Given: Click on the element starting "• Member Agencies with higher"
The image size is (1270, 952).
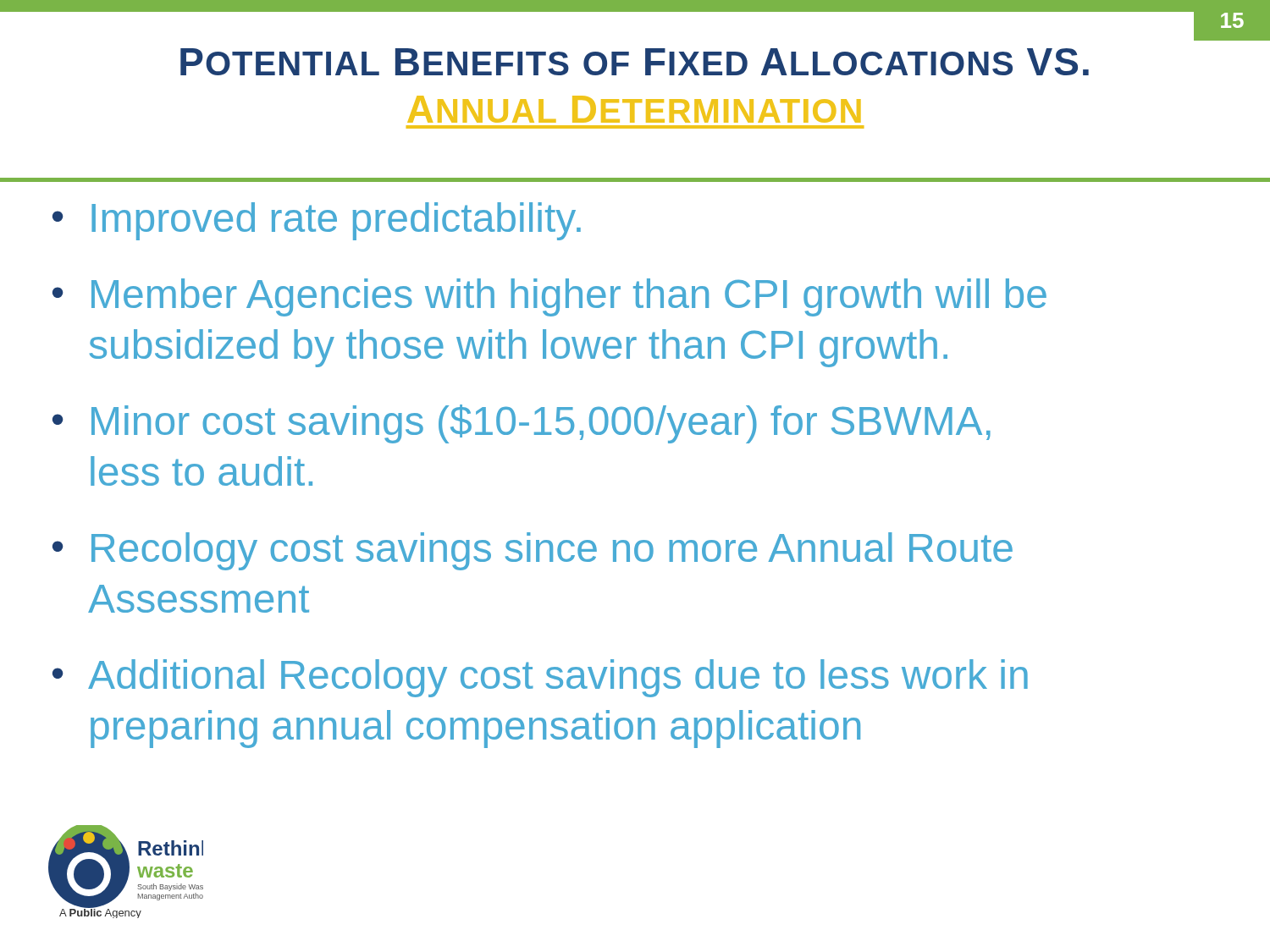Looking at the screenshot, I should pyautogui.click(x=549, y=320).
